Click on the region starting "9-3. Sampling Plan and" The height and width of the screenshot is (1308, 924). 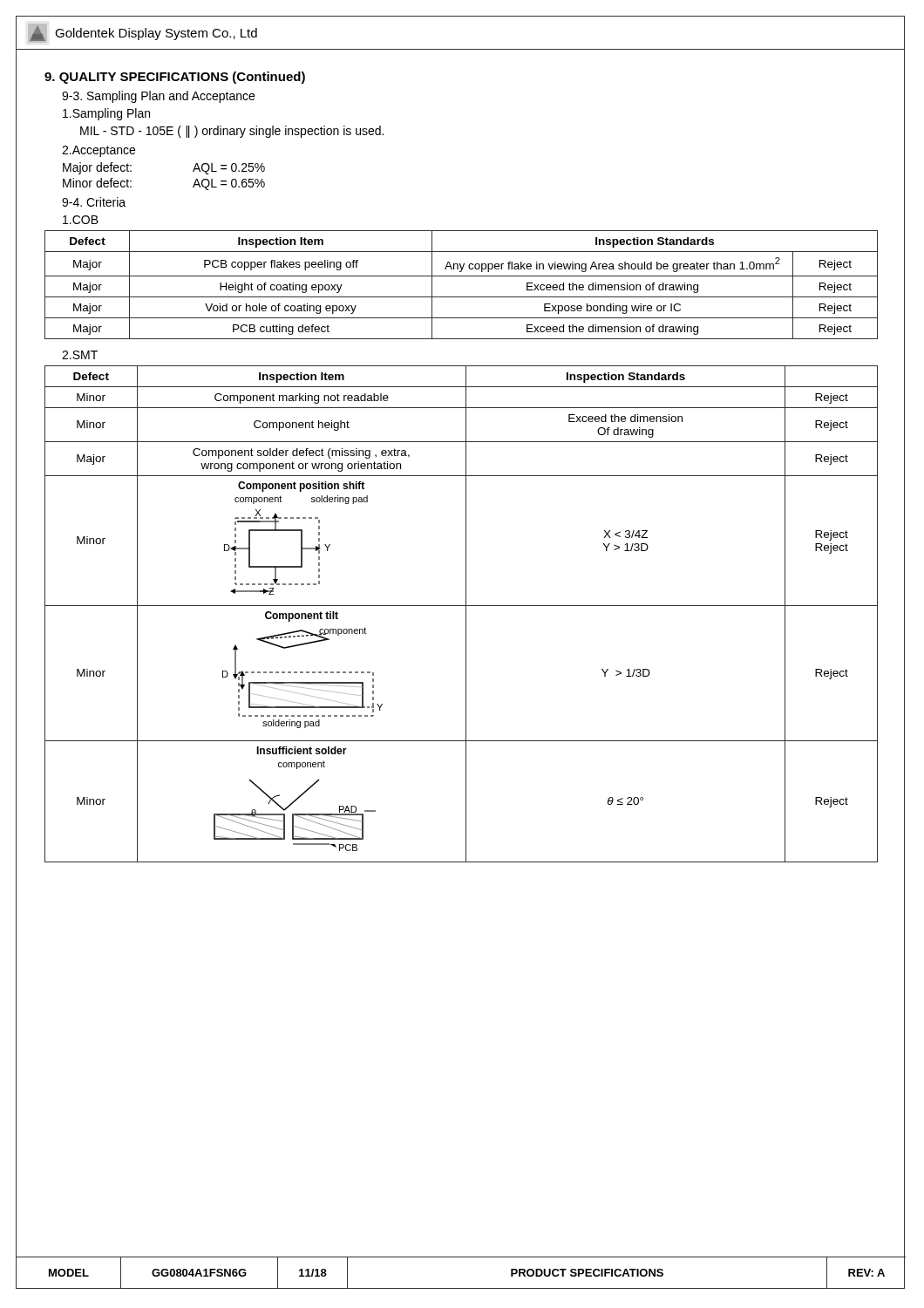(x=159, y=96)
